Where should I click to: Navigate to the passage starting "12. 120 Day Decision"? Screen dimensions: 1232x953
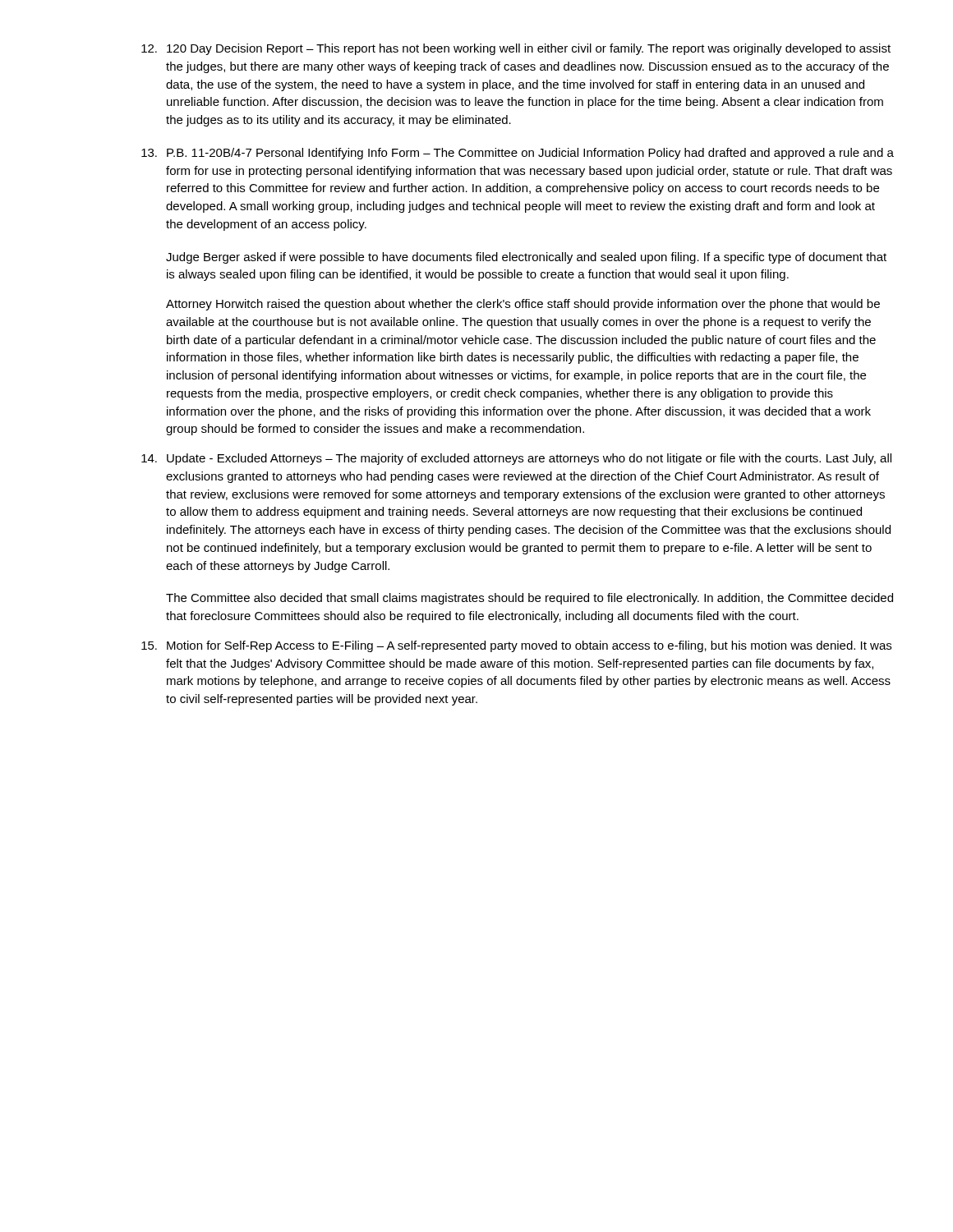[x=508, y=84]
